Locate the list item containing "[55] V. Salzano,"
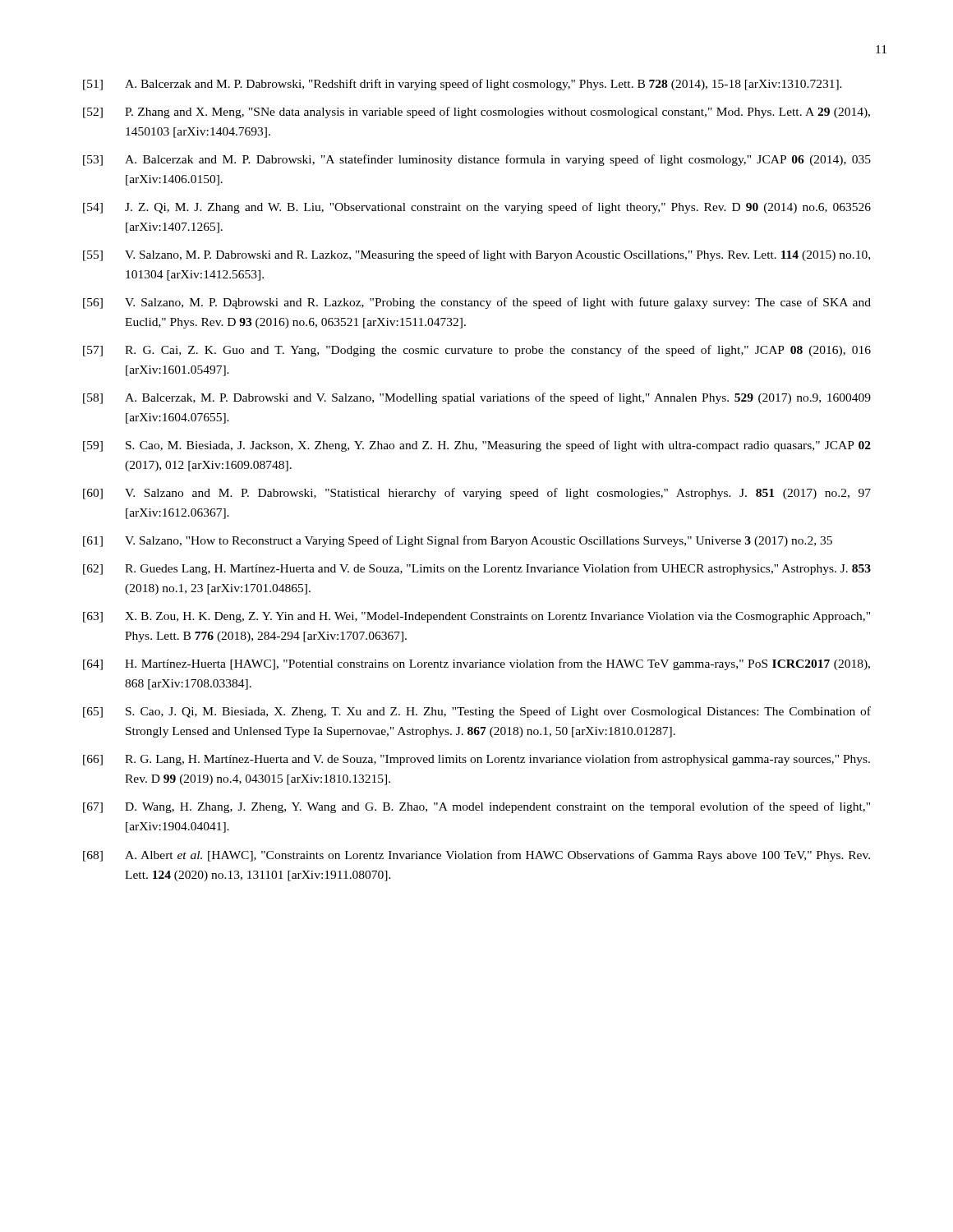Viewport: 953px width, 1232px height. pos(476,265)
